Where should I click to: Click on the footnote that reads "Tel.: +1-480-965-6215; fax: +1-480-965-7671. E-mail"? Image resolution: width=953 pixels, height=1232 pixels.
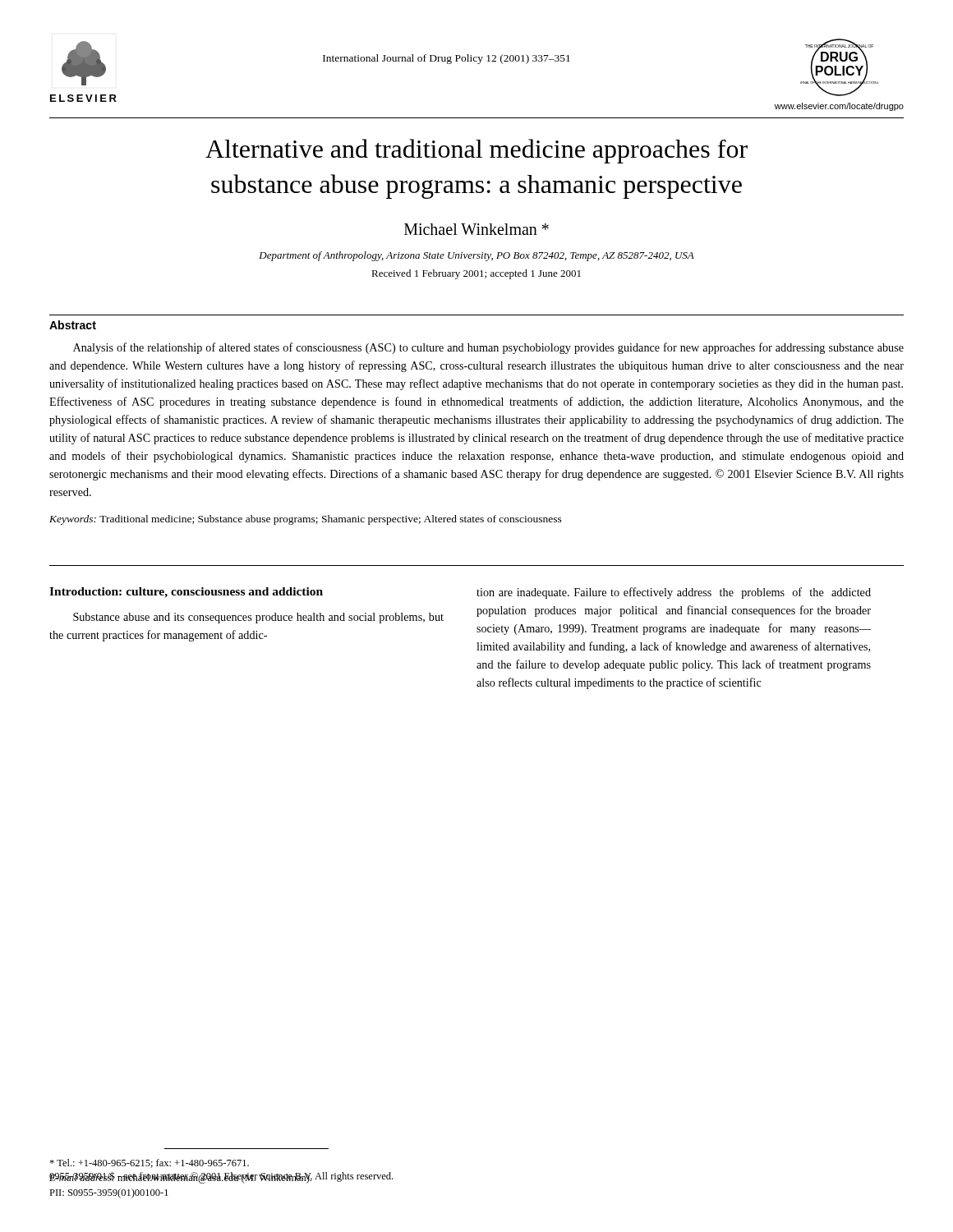[x=181, y=1170]
